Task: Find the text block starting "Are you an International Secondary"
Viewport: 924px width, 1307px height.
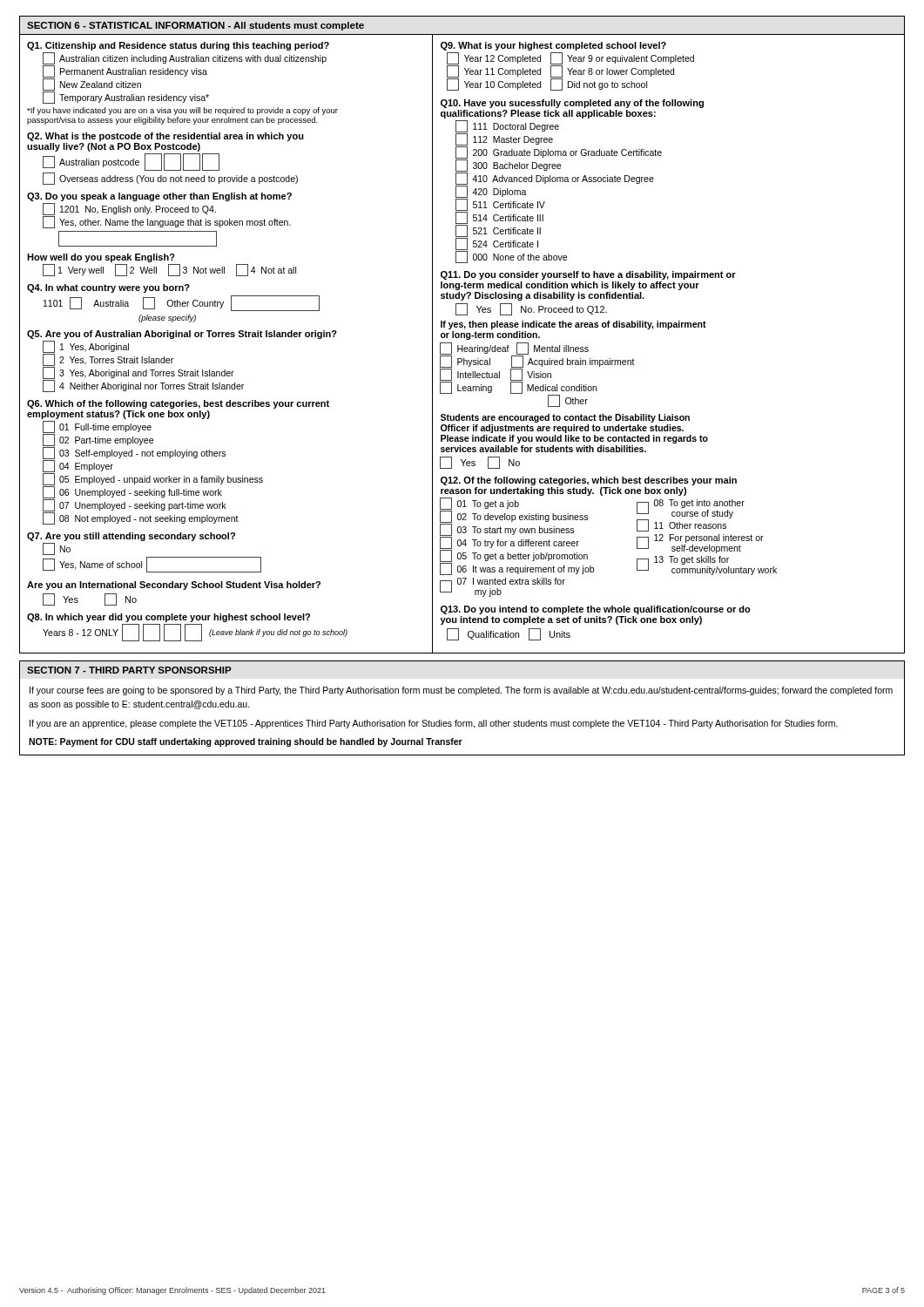Action: 226,592
